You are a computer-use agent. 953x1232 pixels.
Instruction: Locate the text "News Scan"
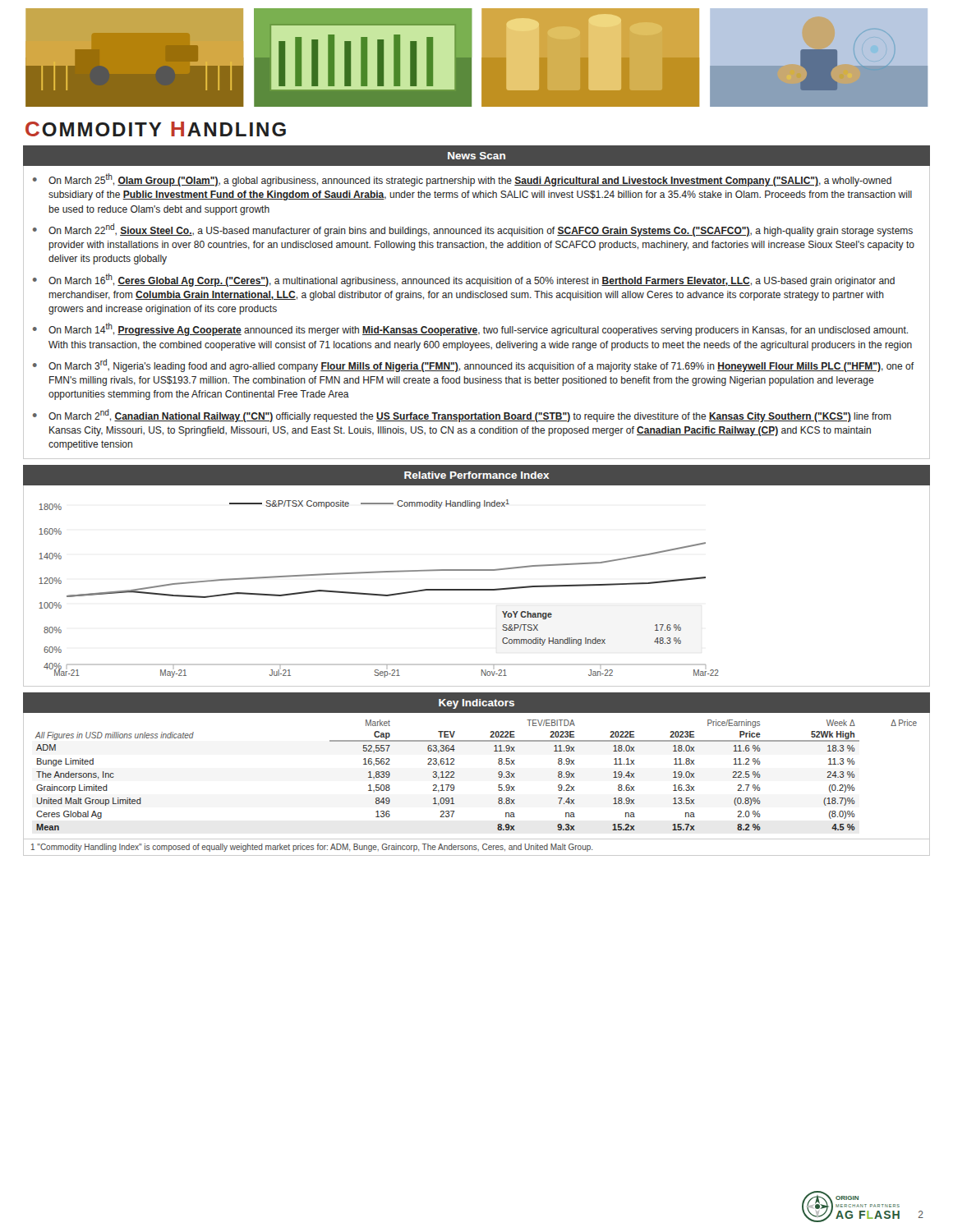pyautogui.click(x=476, y=156)
